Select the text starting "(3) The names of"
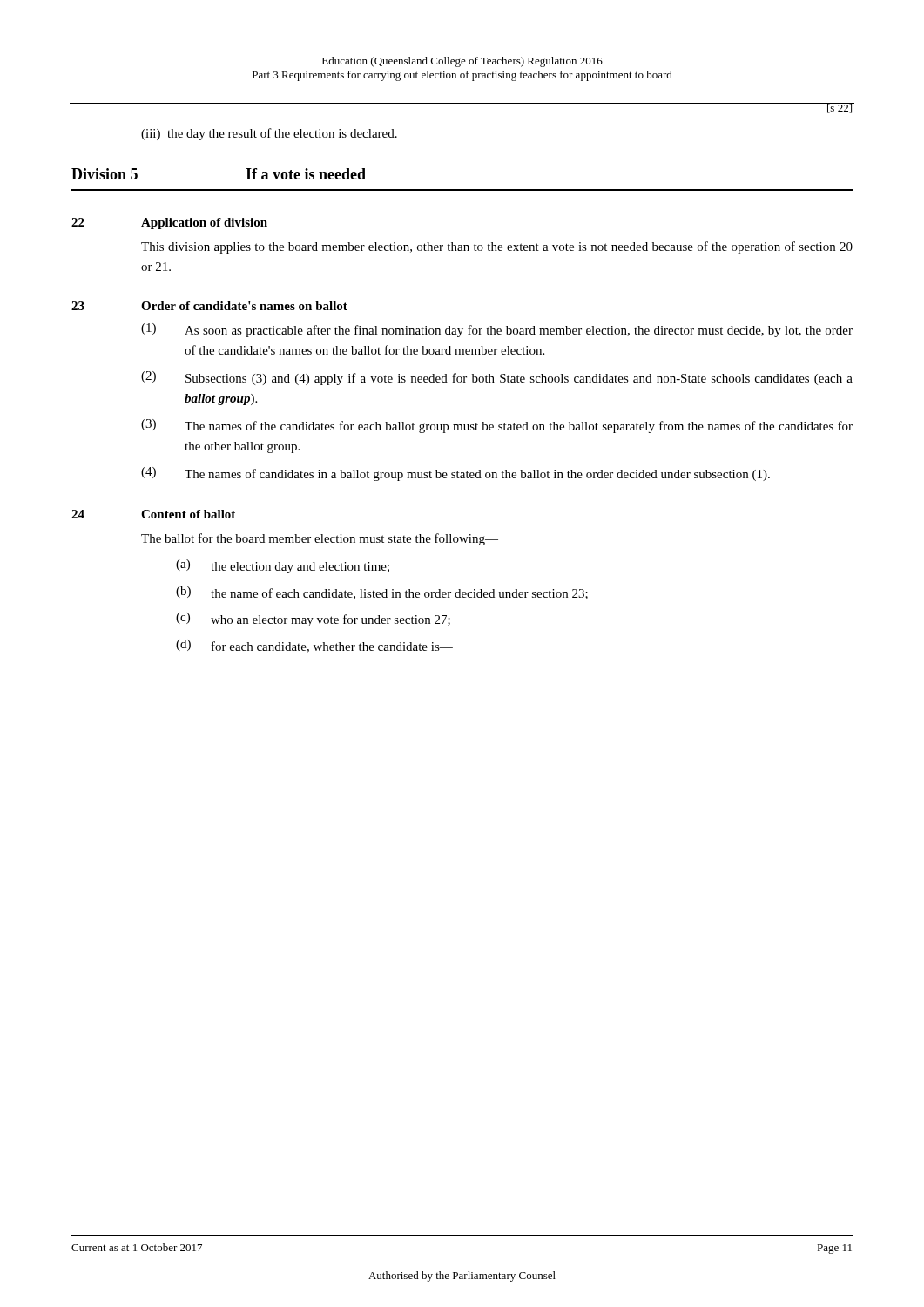This screenshot has width=924, height=1307. pos(497,436)
